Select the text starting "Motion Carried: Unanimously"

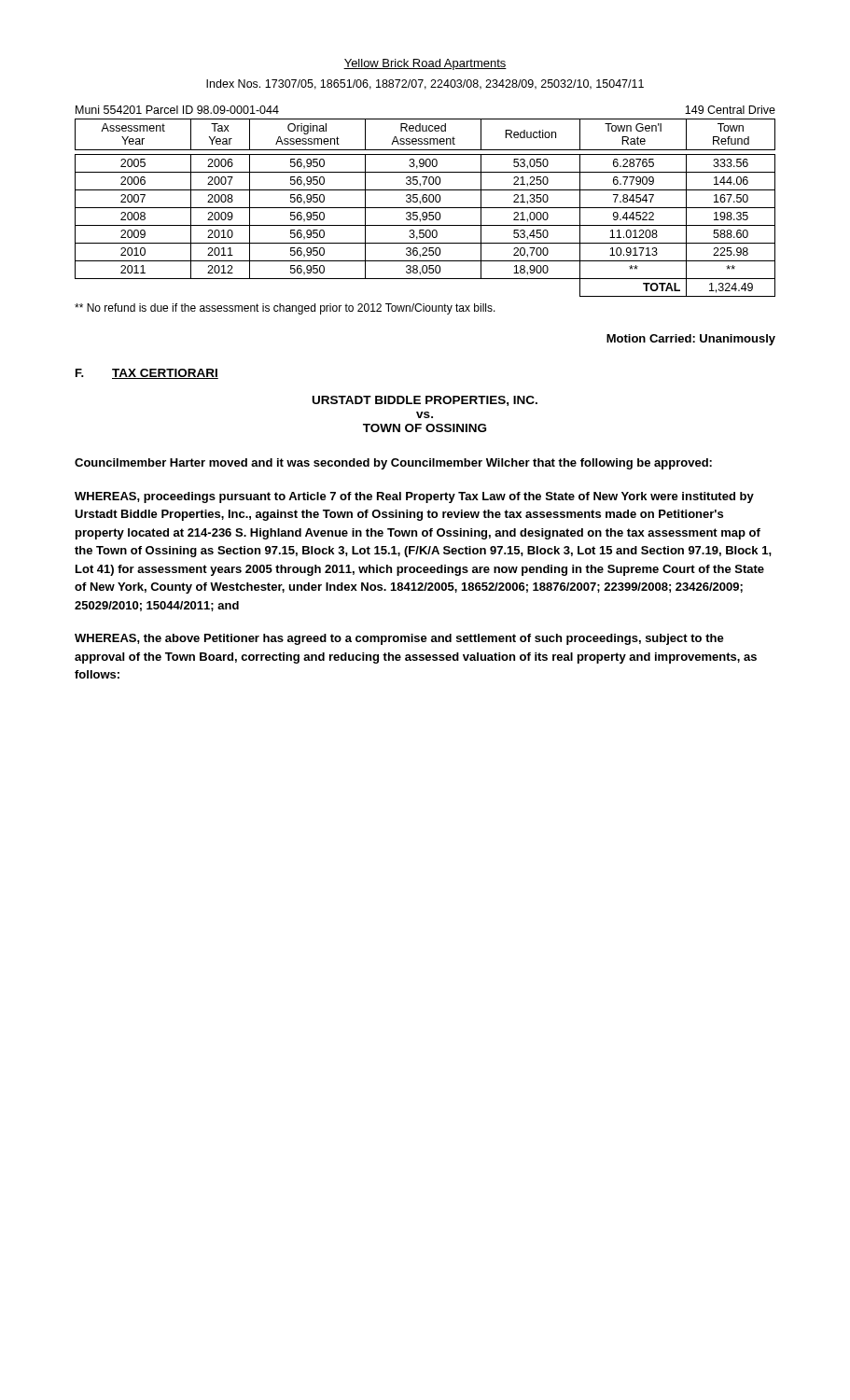coord(691,338)
